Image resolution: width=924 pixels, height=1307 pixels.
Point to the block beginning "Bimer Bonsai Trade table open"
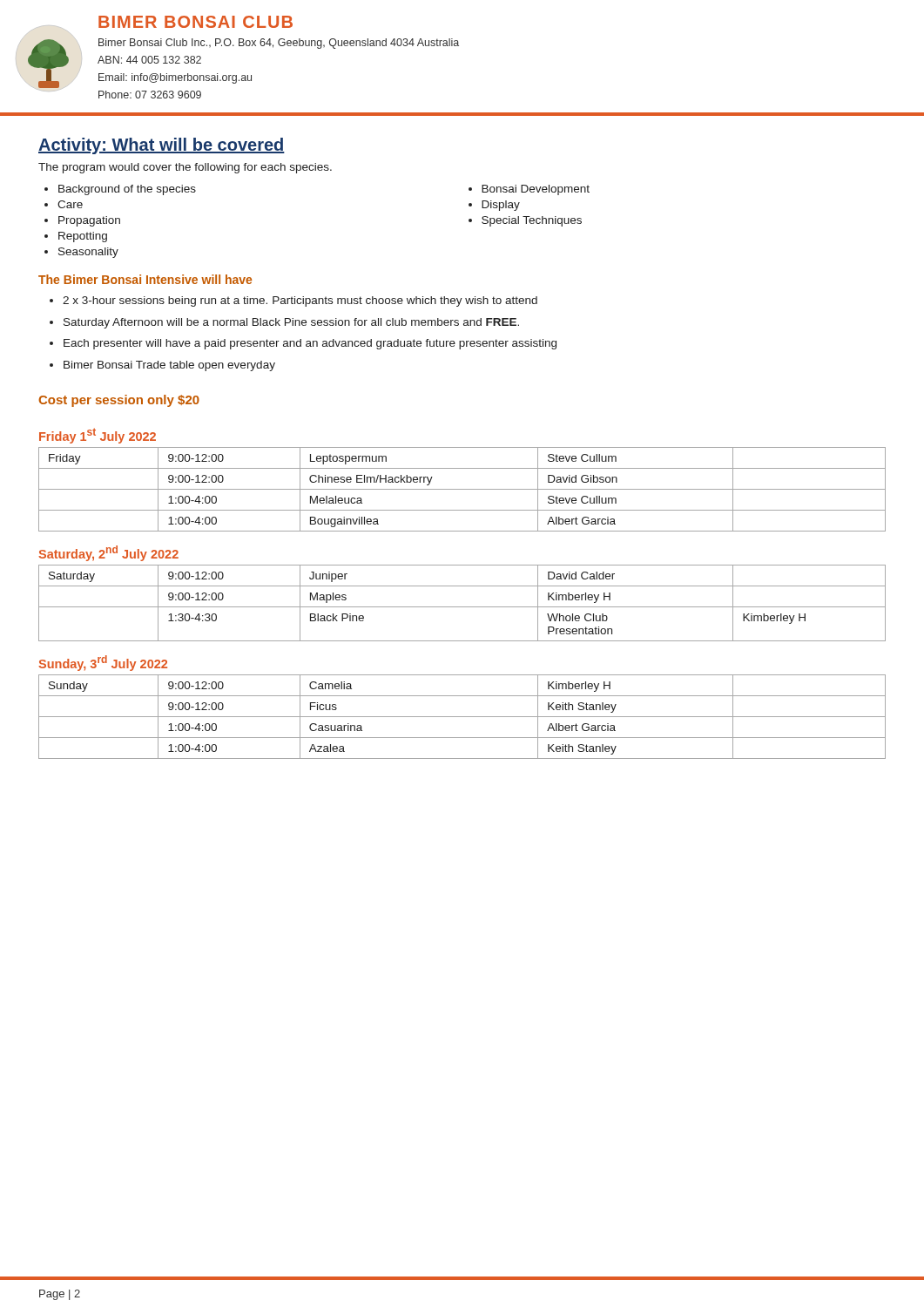169,364
